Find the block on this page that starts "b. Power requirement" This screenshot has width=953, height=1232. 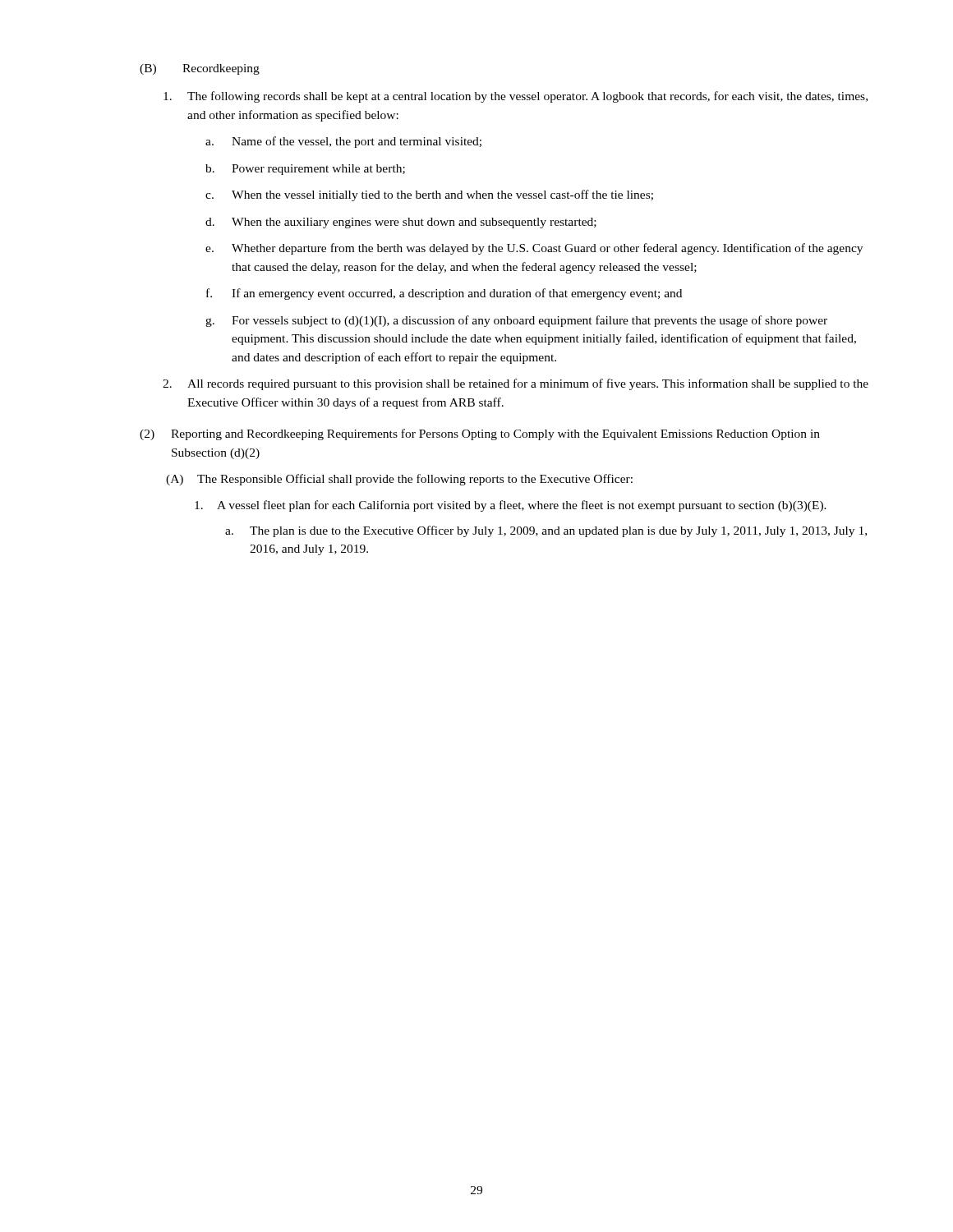pos(305,170)
